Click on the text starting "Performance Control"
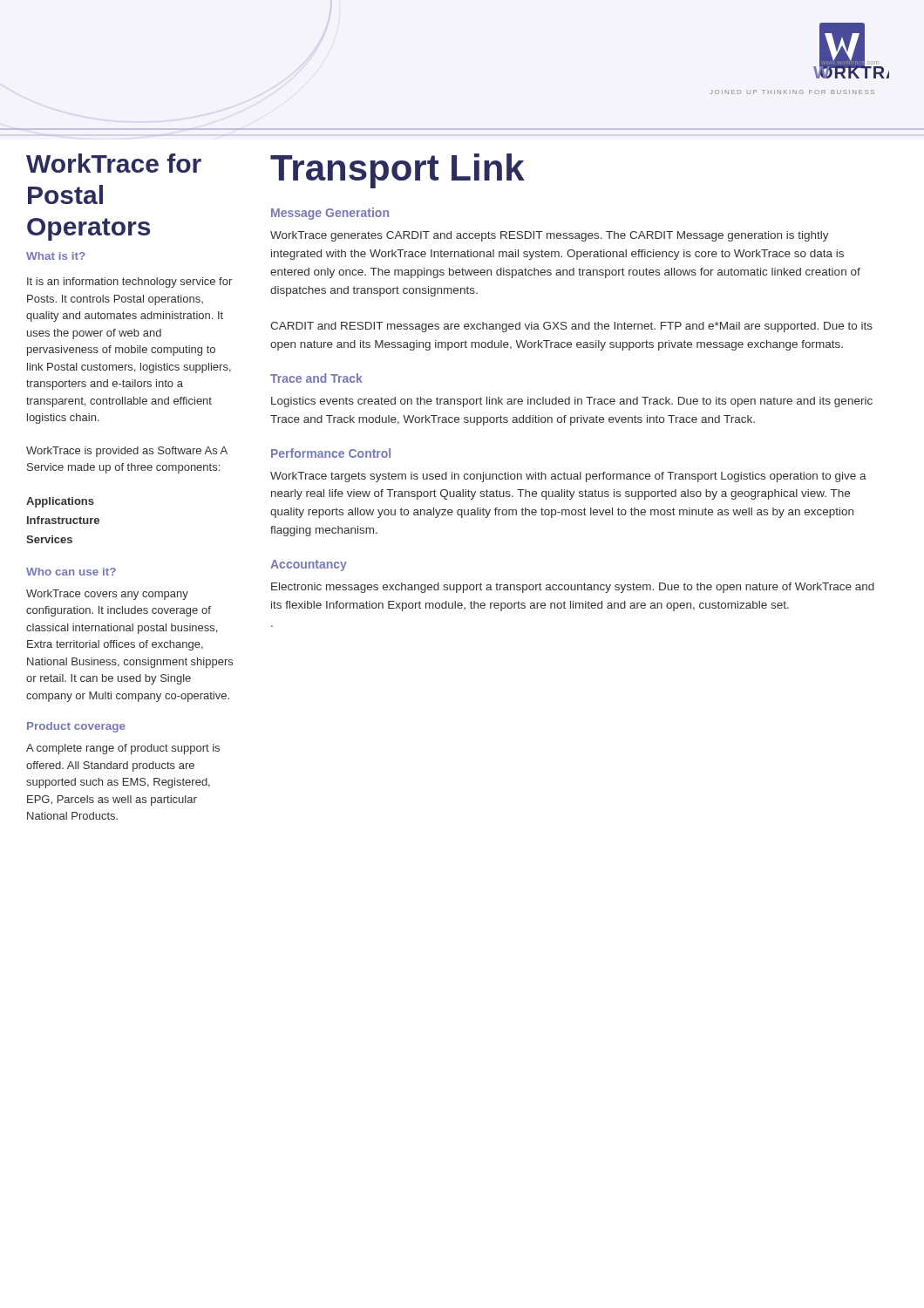Image resolution: width=924 pixels, height=1308 pixels. 331,453
